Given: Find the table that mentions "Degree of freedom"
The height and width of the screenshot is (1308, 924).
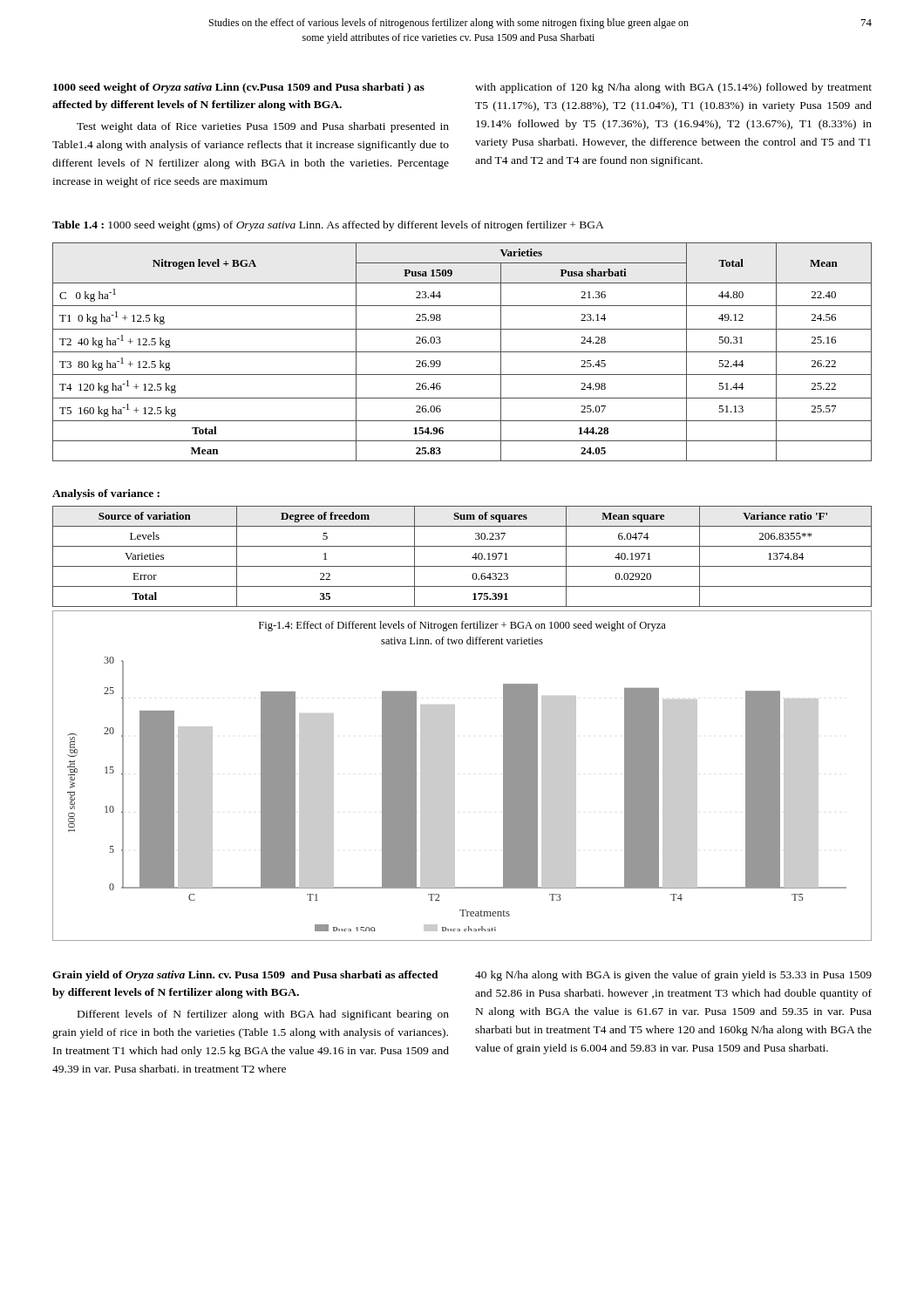Looking at the screenshot, I should click(x=462, y=556).
